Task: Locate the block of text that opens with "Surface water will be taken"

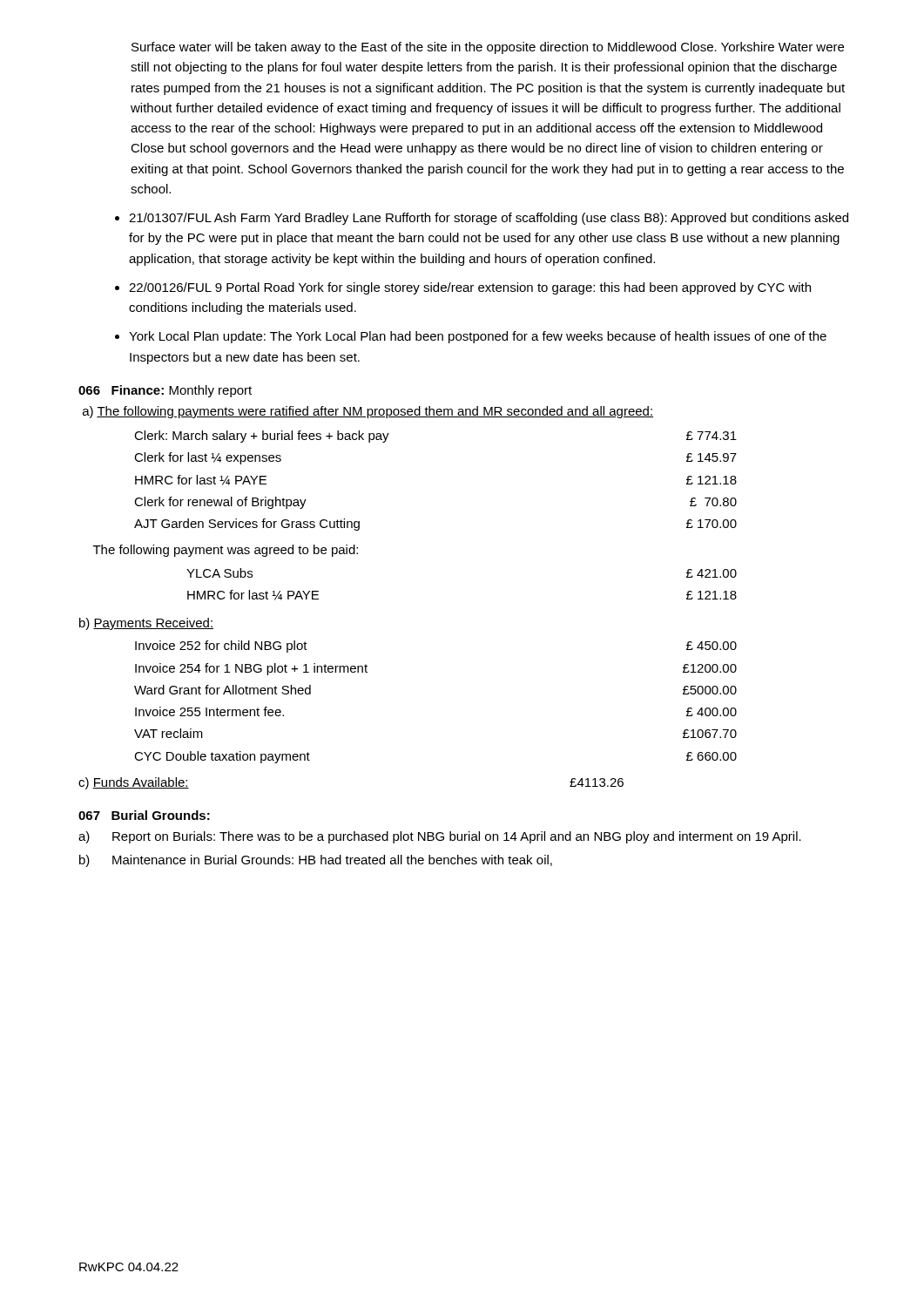Action: (488, 117)
